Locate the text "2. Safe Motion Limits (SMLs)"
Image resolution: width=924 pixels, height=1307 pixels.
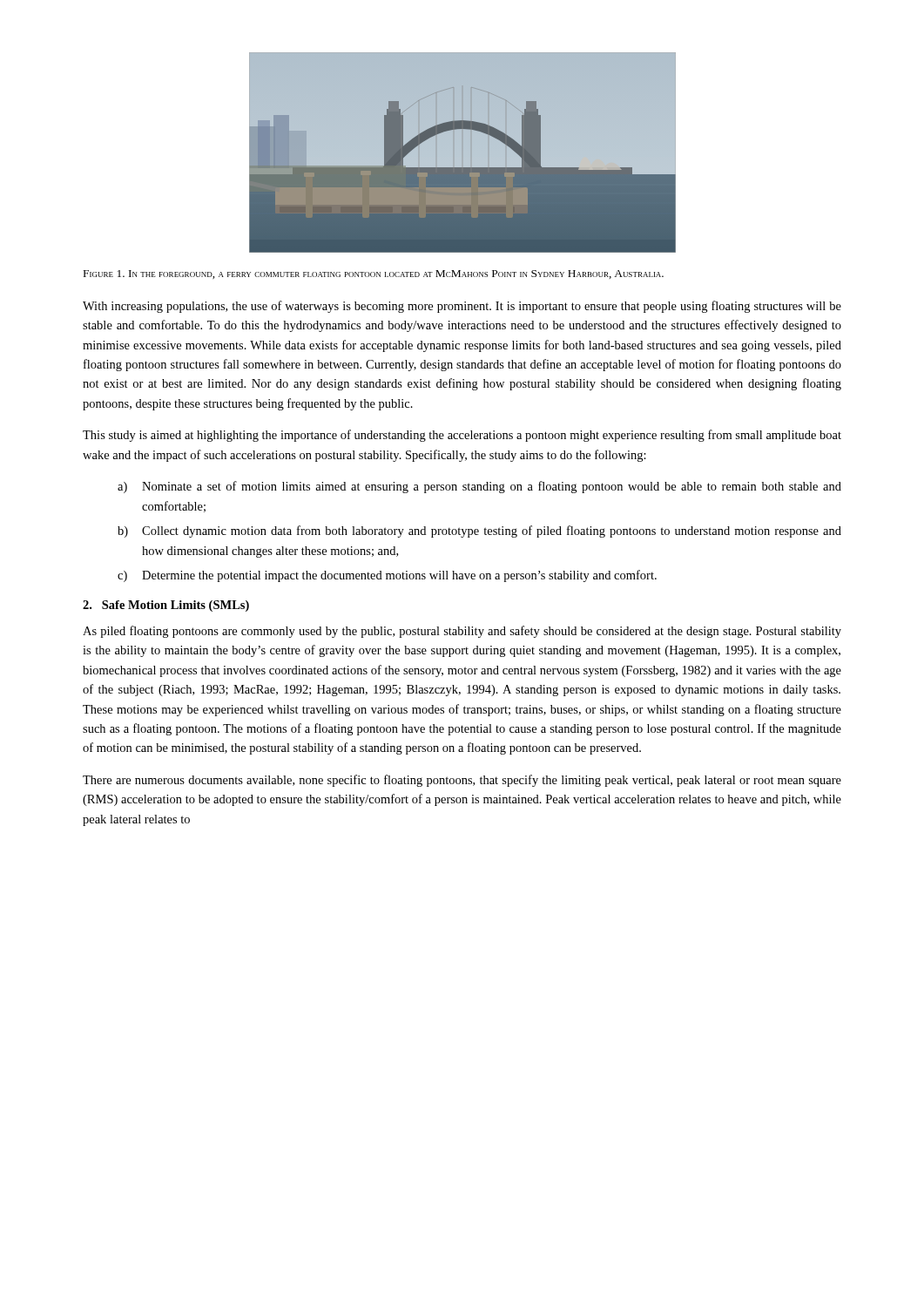166,604
